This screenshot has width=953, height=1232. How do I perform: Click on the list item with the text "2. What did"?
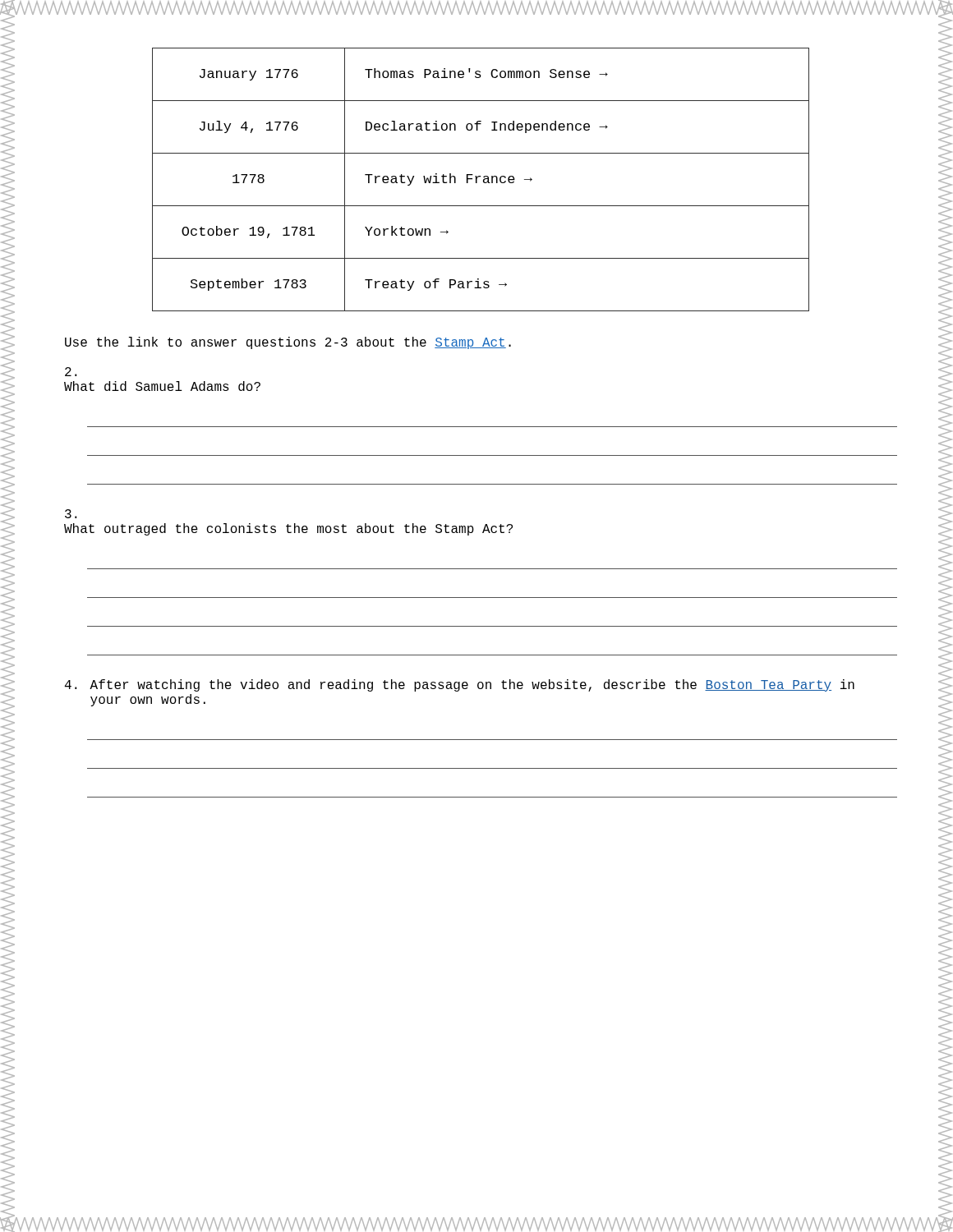[x=71, y=372]
